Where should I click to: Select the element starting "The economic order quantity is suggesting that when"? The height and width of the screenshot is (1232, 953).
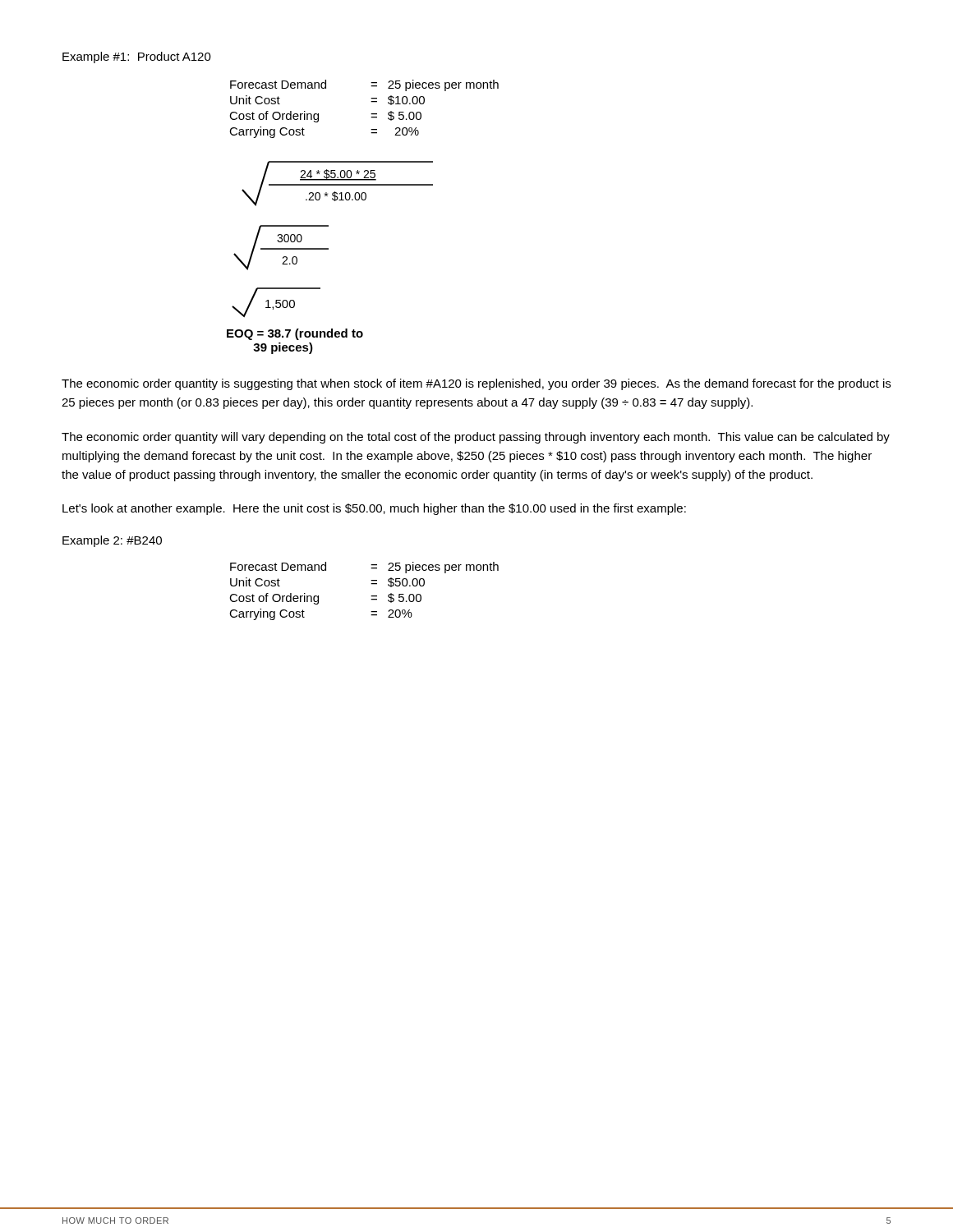click(x=476, y=393)
